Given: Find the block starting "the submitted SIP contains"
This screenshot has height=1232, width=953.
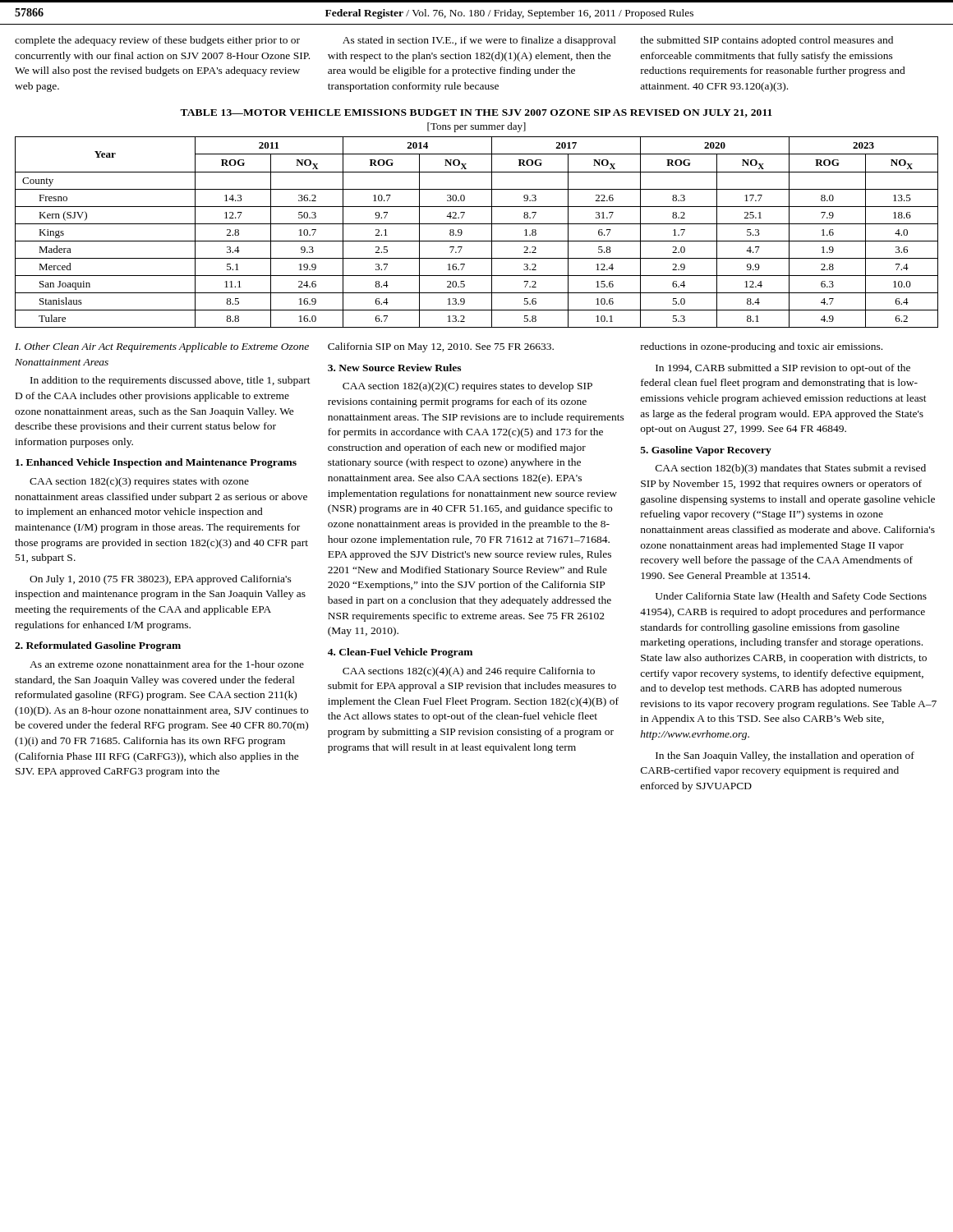Looking at the screenshot, I should [x=789, y=63].
